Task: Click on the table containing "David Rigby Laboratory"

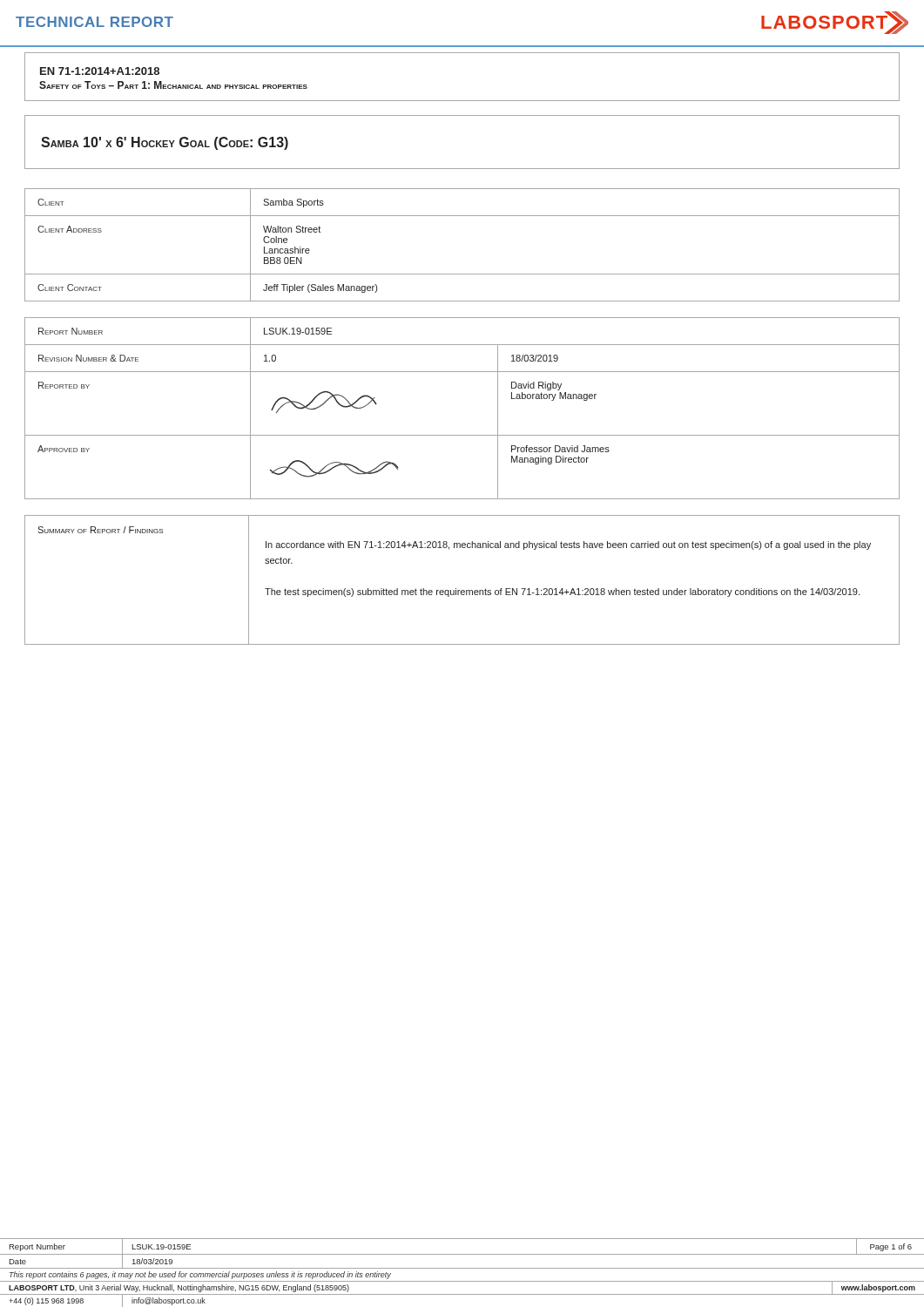Action: point(462,408)
